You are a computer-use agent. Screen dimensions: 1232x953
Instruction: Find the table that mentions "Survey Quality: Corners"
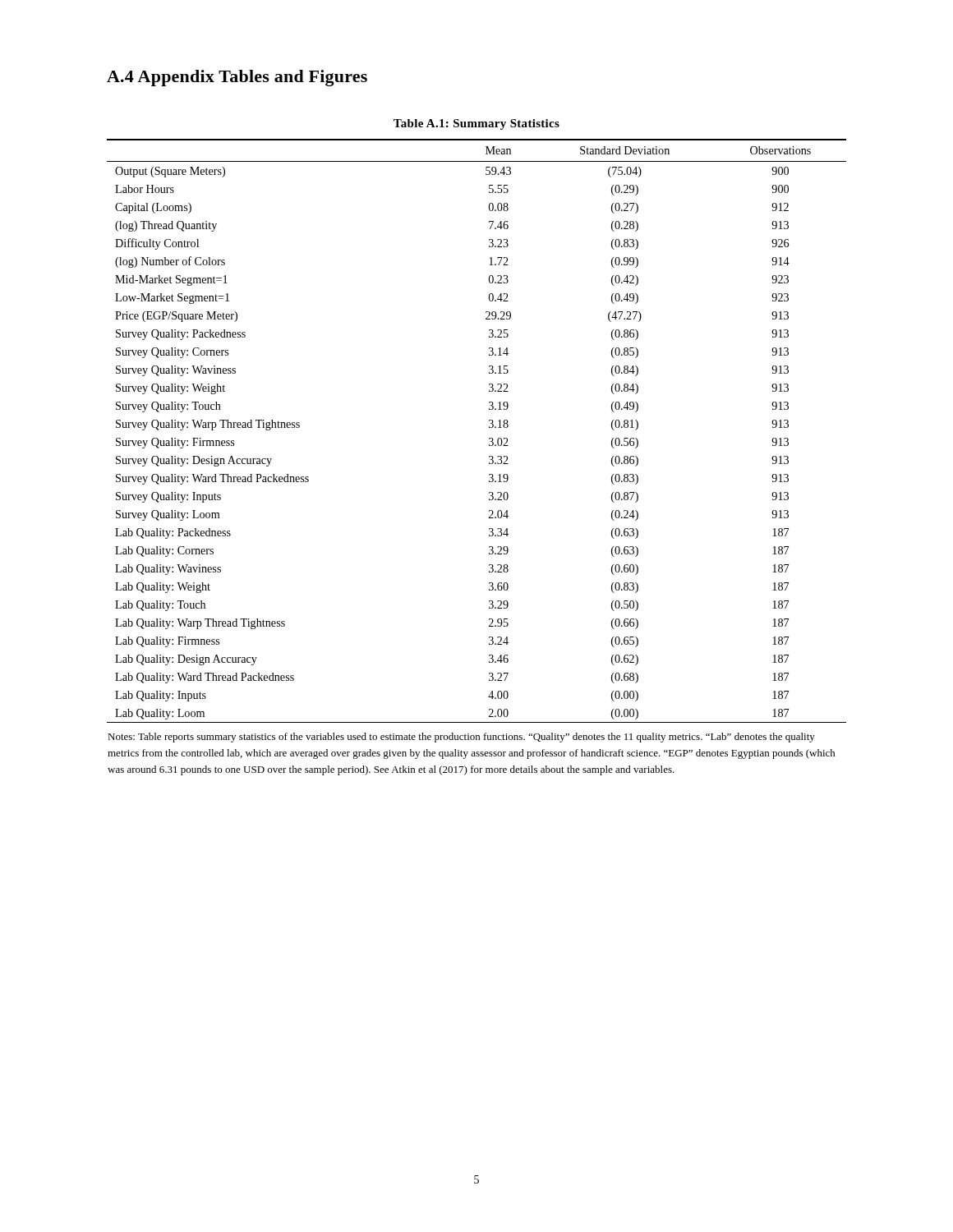click(x=476, y=459)
